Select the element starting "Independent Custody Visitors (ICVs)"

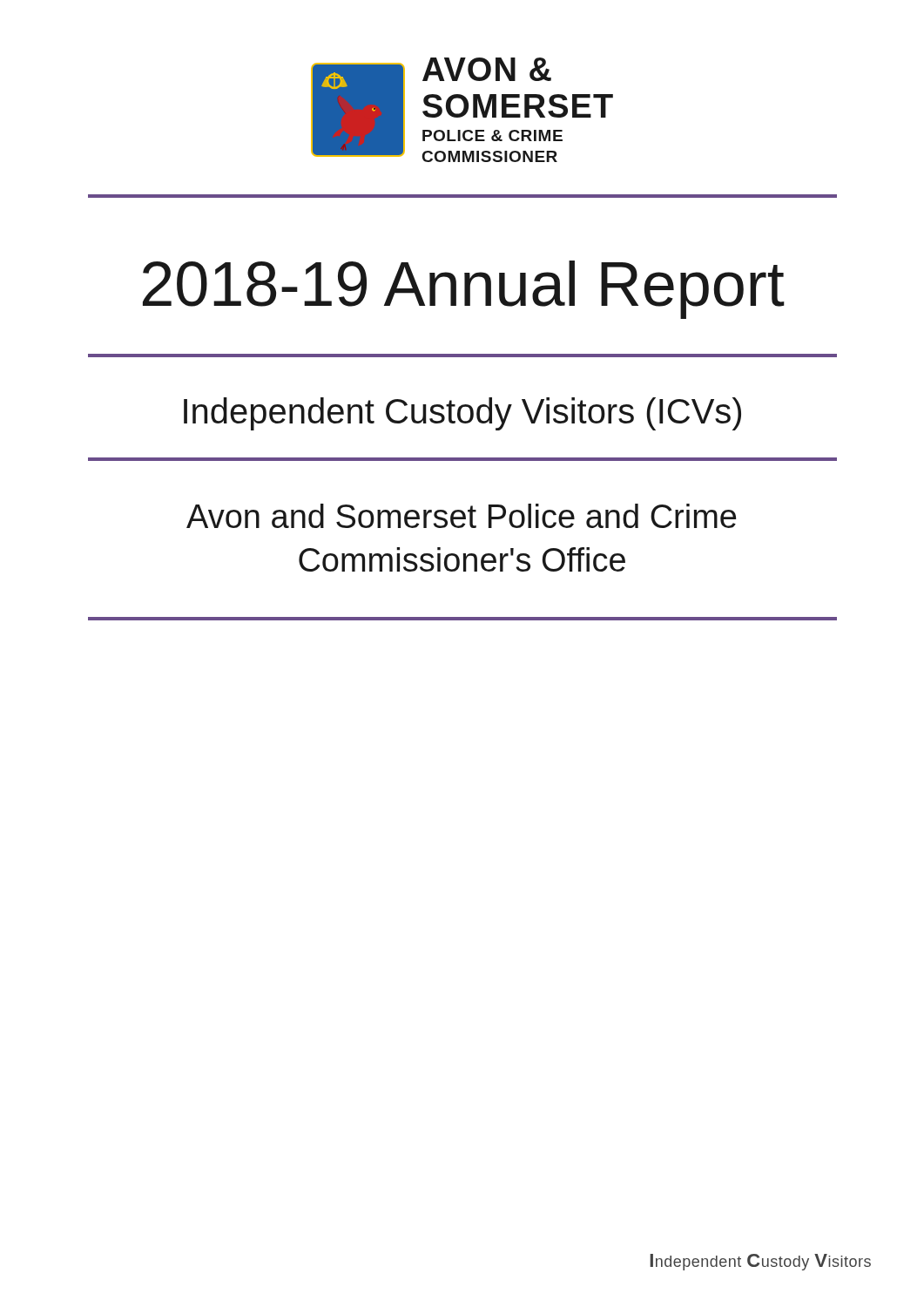pyautogui.click(x=462, y=412)
